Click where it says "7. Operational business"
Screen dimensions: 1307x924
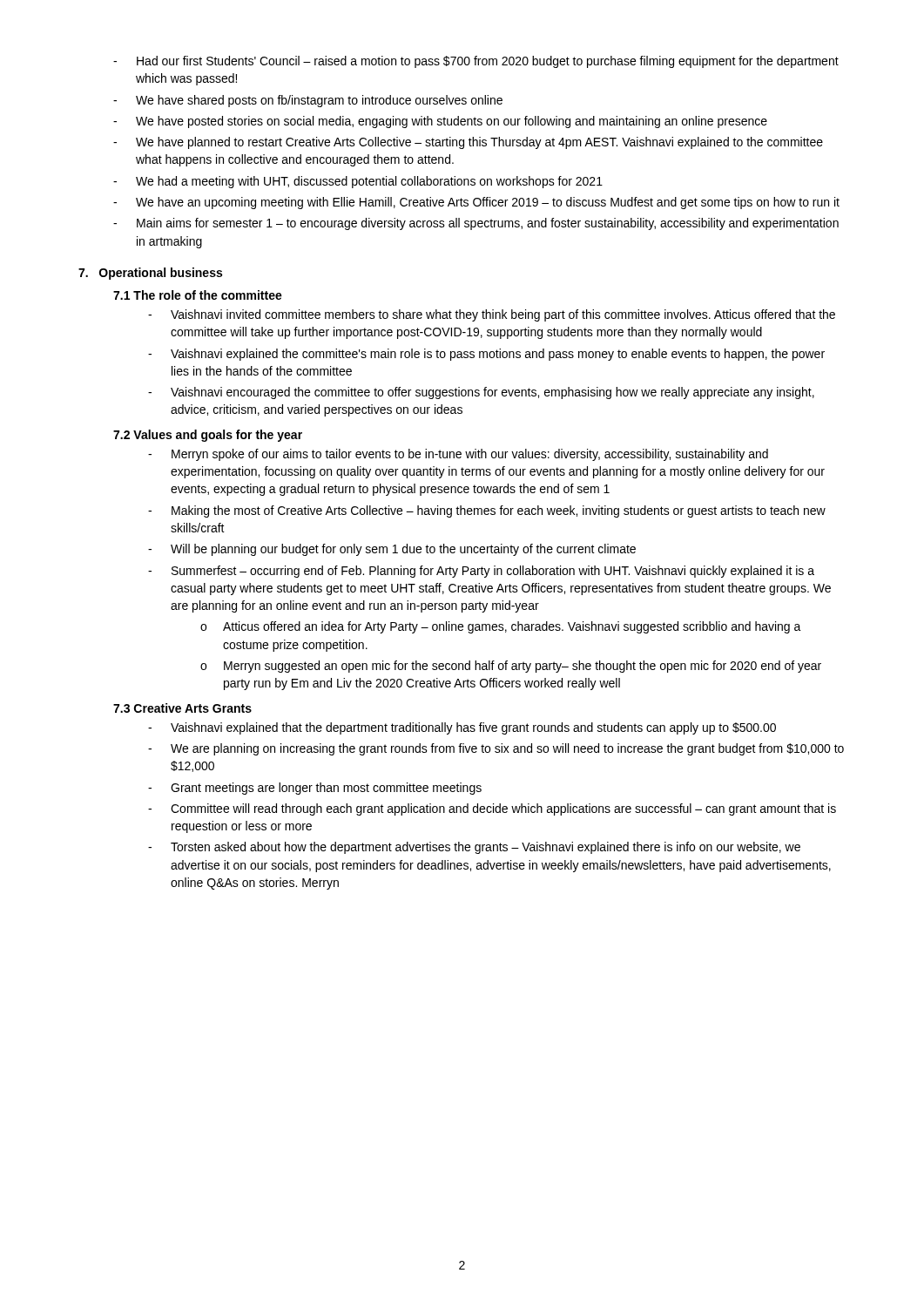pos(151,273)
